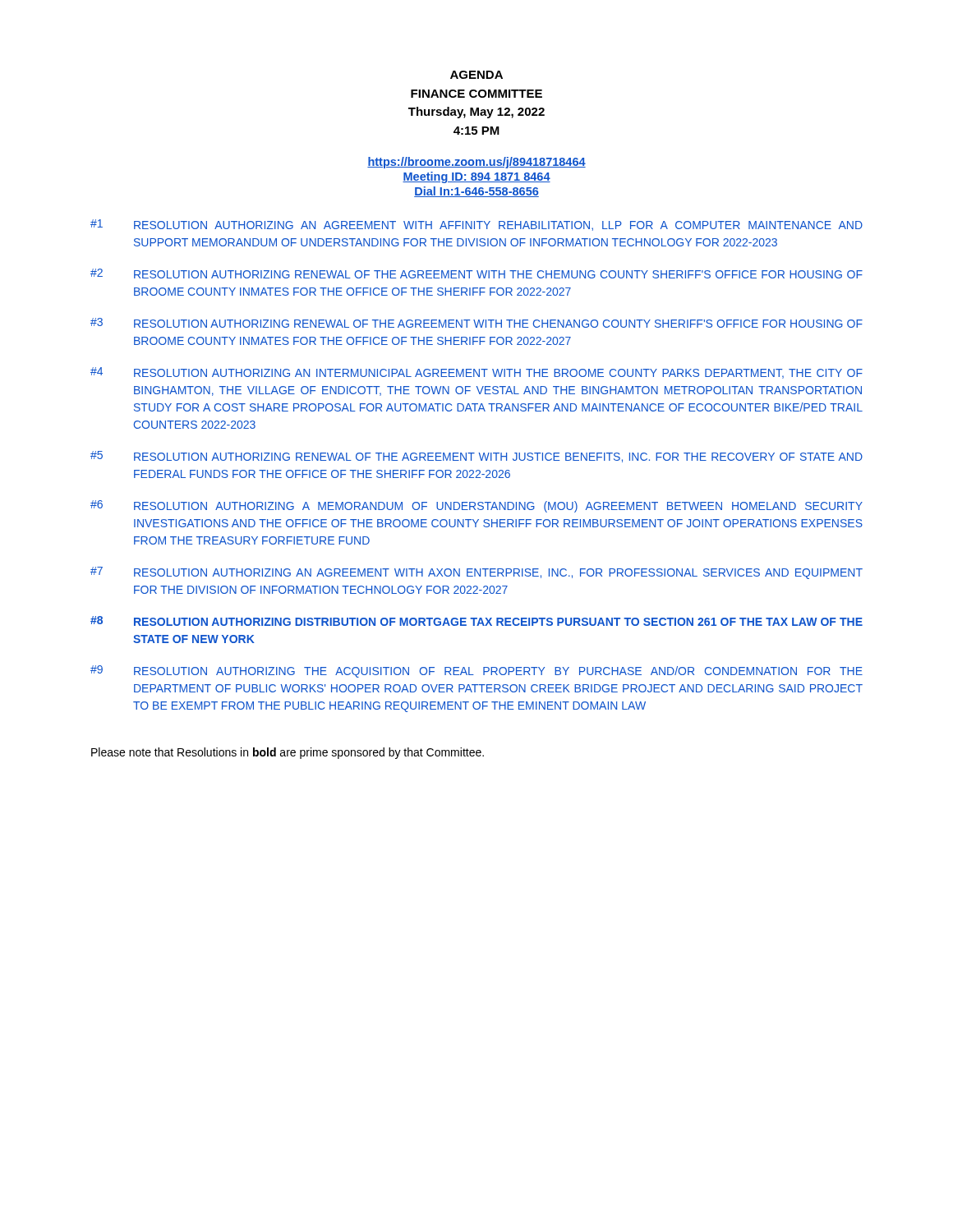Image resolution: width=953 pixels, height=1232 pixels.
Task: Point to the region starting "#3 RESOLUTION AUTHORIZING"
Action: [x=476, y=333]
